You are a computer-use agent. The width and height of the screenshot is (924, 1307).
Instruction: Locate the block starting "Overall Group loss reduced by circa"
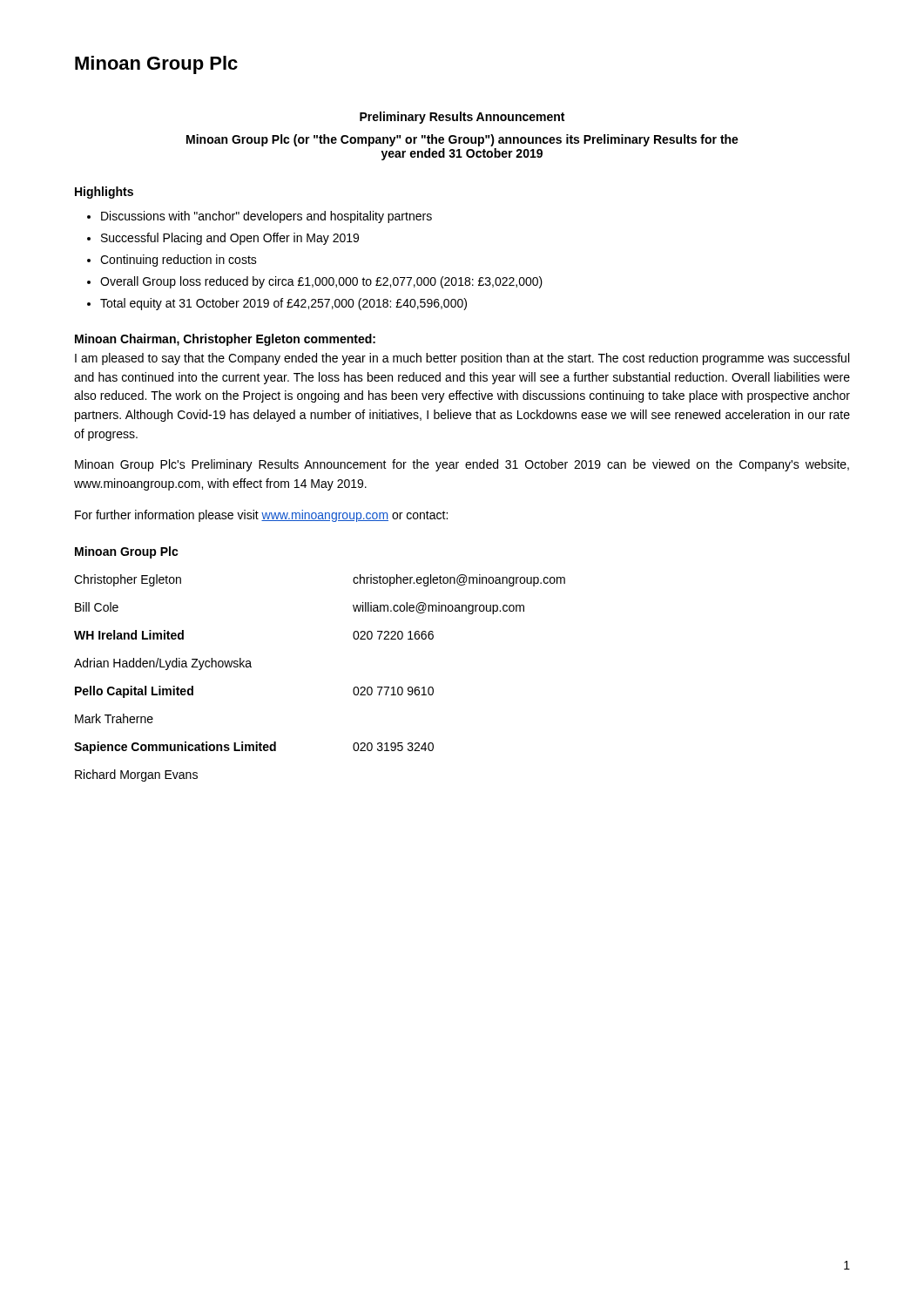coord(321,281)
